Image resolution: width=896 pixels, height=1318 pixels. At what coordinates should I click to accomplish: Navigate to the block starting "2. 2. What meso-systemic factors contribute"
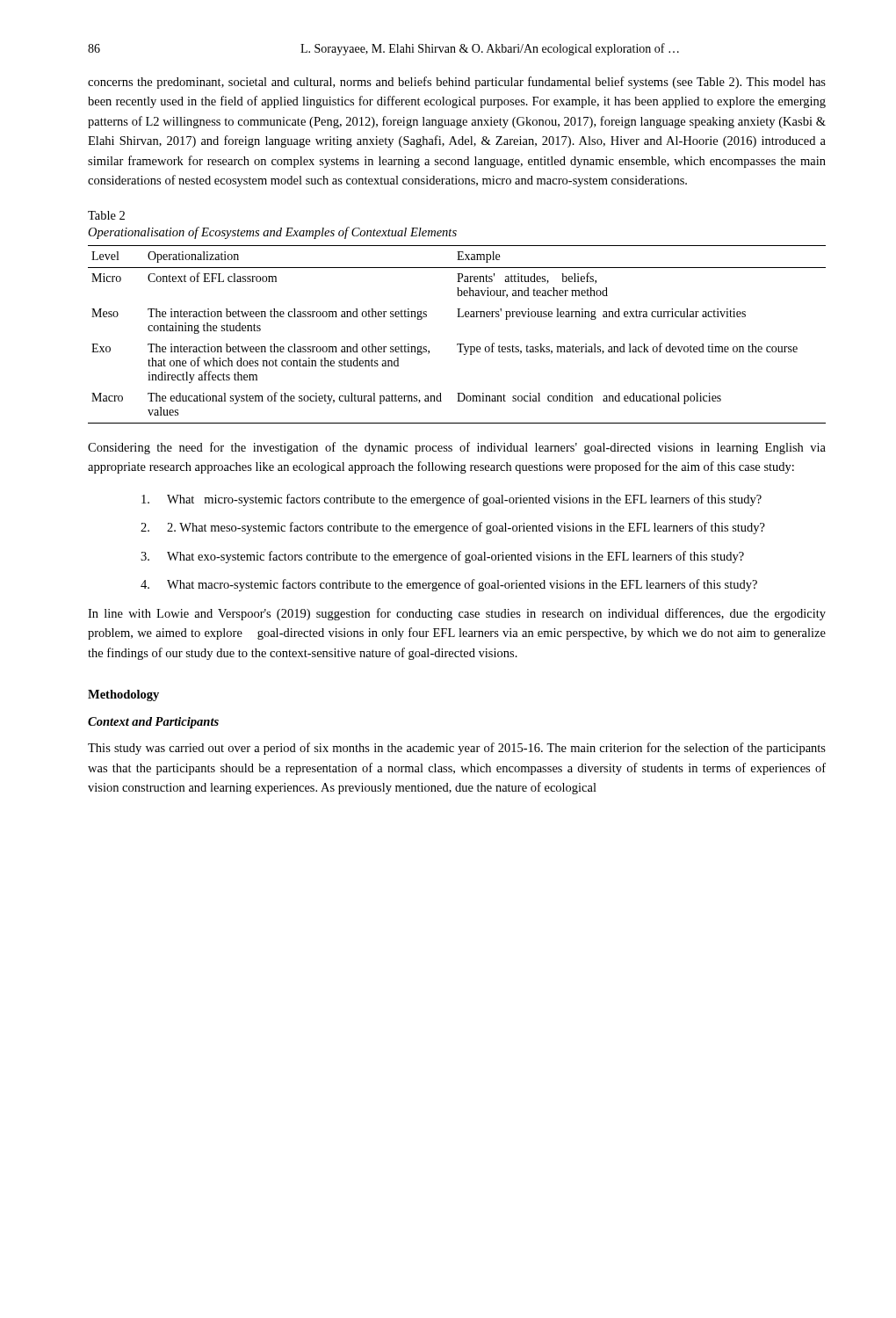point(483,528)
